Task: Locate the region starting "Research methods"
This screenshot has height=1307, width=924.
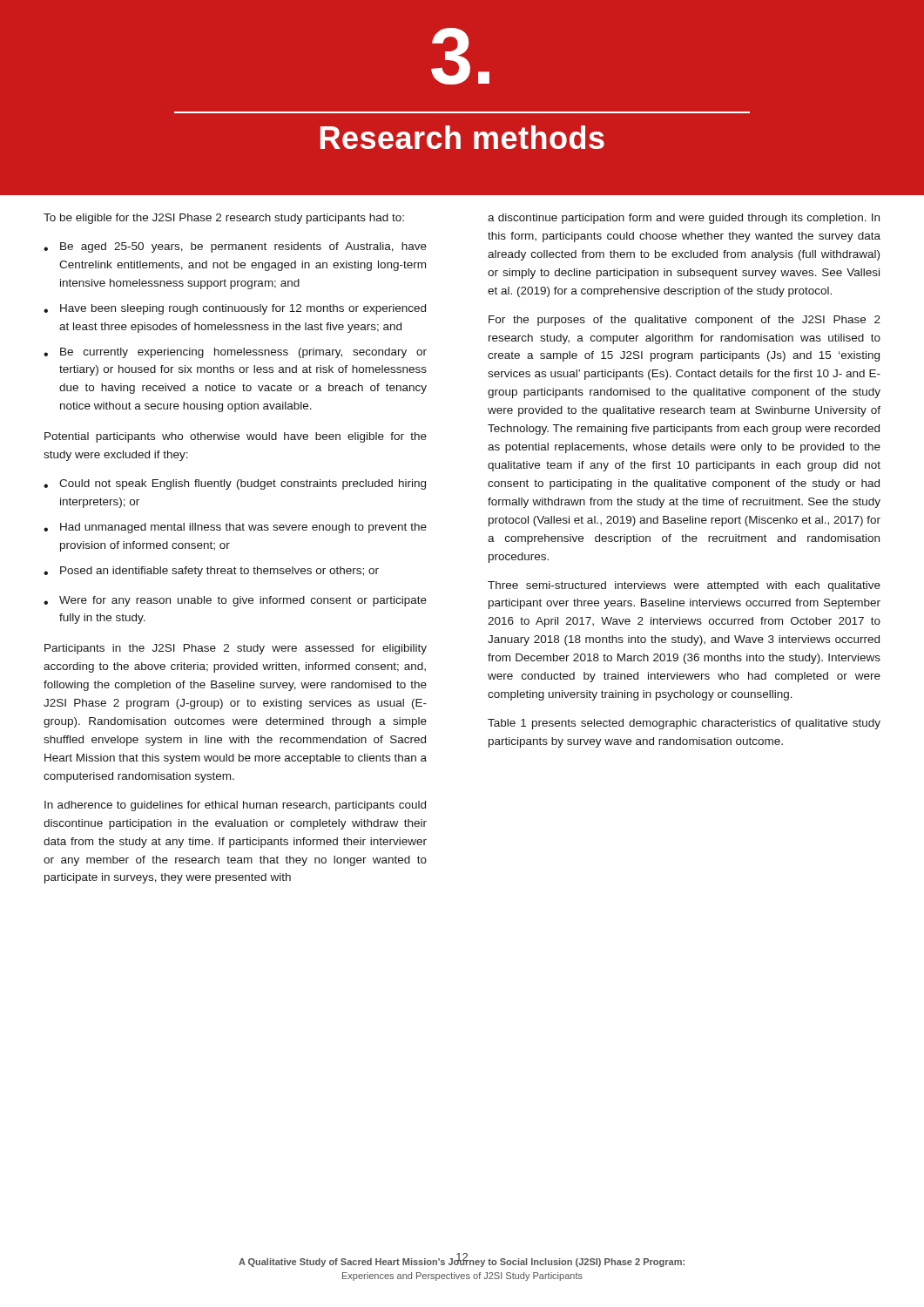Action: [462, 138]
